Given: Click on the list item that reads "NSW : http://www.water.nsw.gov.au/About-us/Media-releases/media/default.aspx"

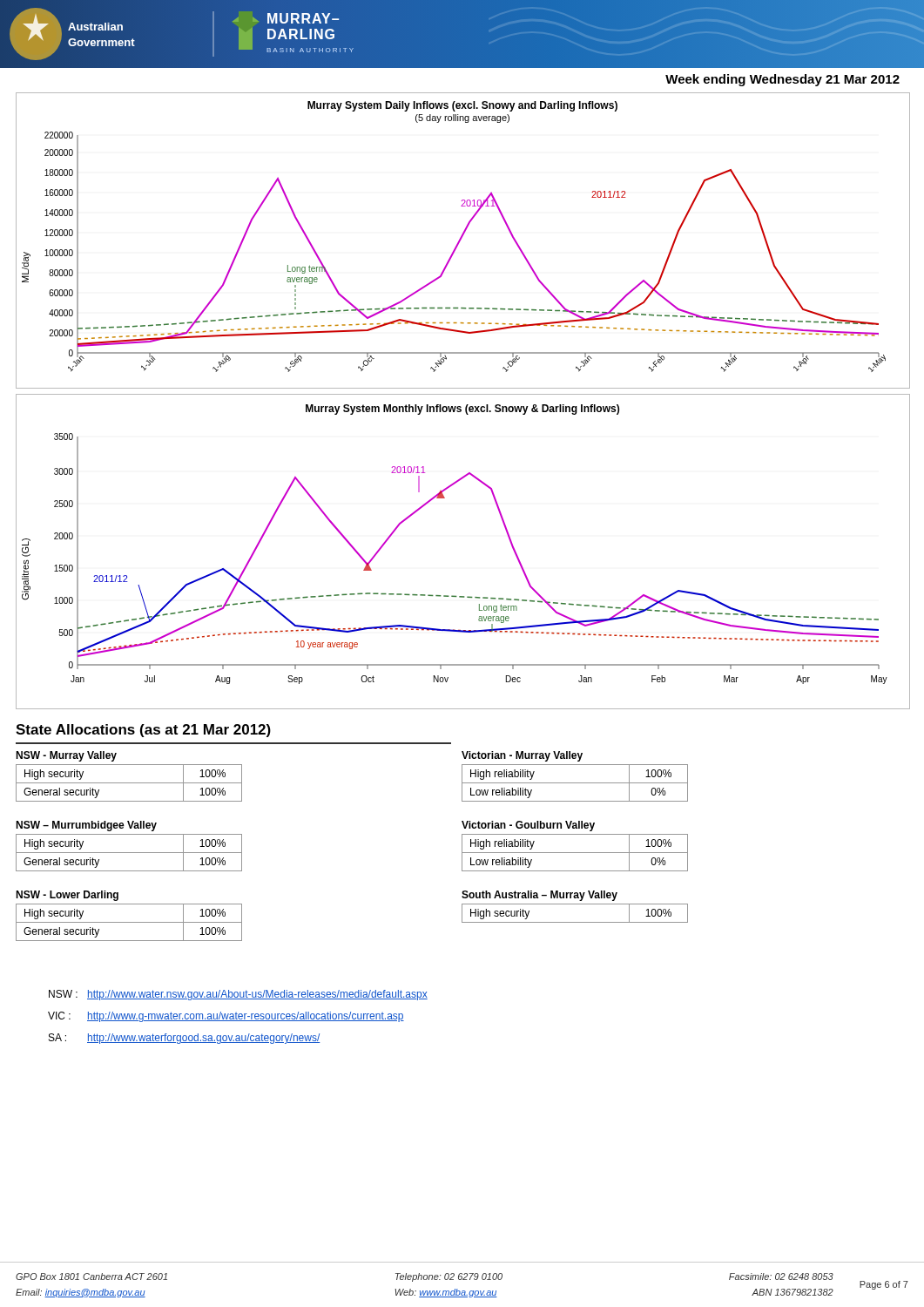Looking at the screenshot, I should [x=238, y=994].
